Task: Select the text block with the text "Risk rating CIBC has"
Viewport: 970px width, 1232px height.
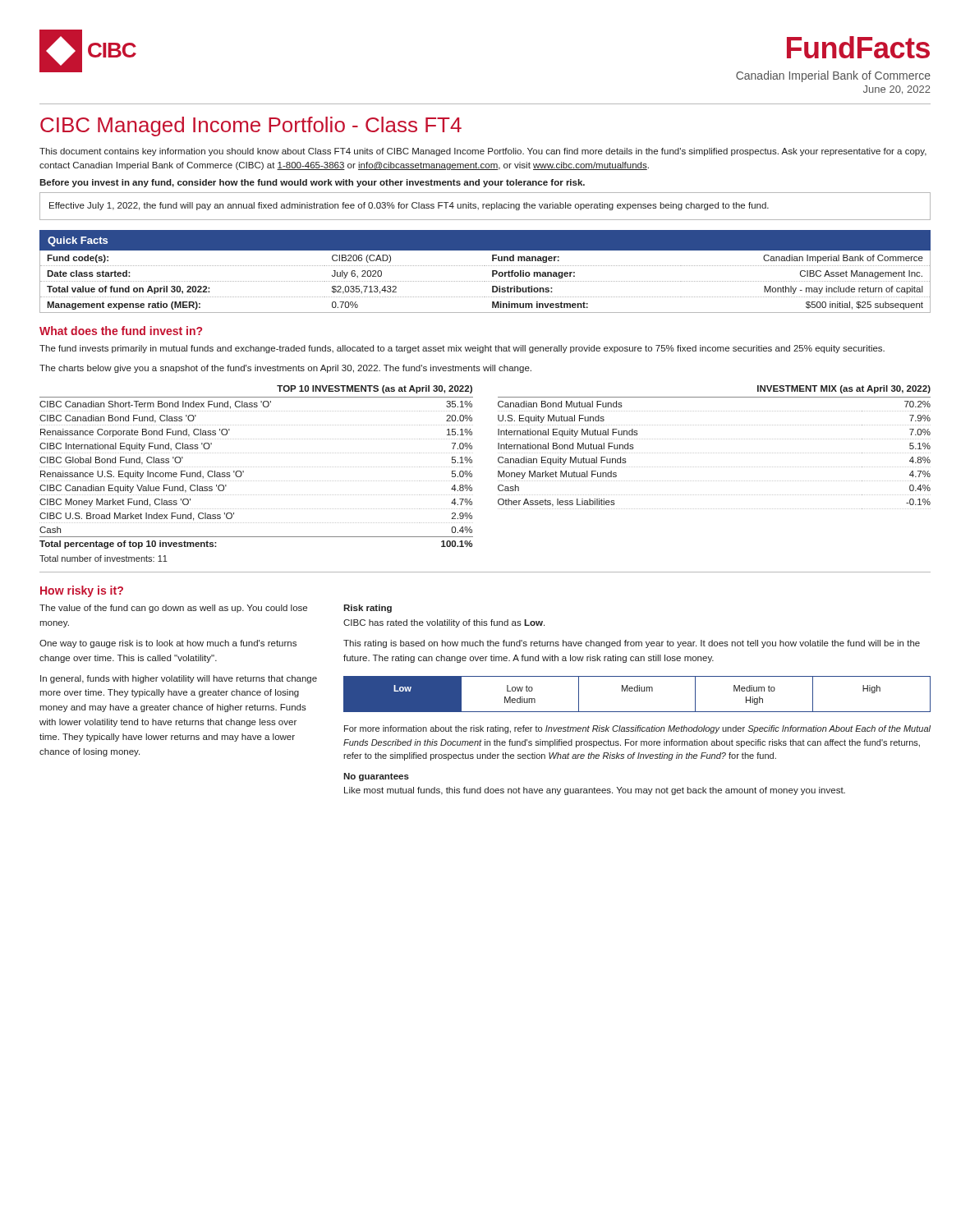Action: (x=444, y=615)
